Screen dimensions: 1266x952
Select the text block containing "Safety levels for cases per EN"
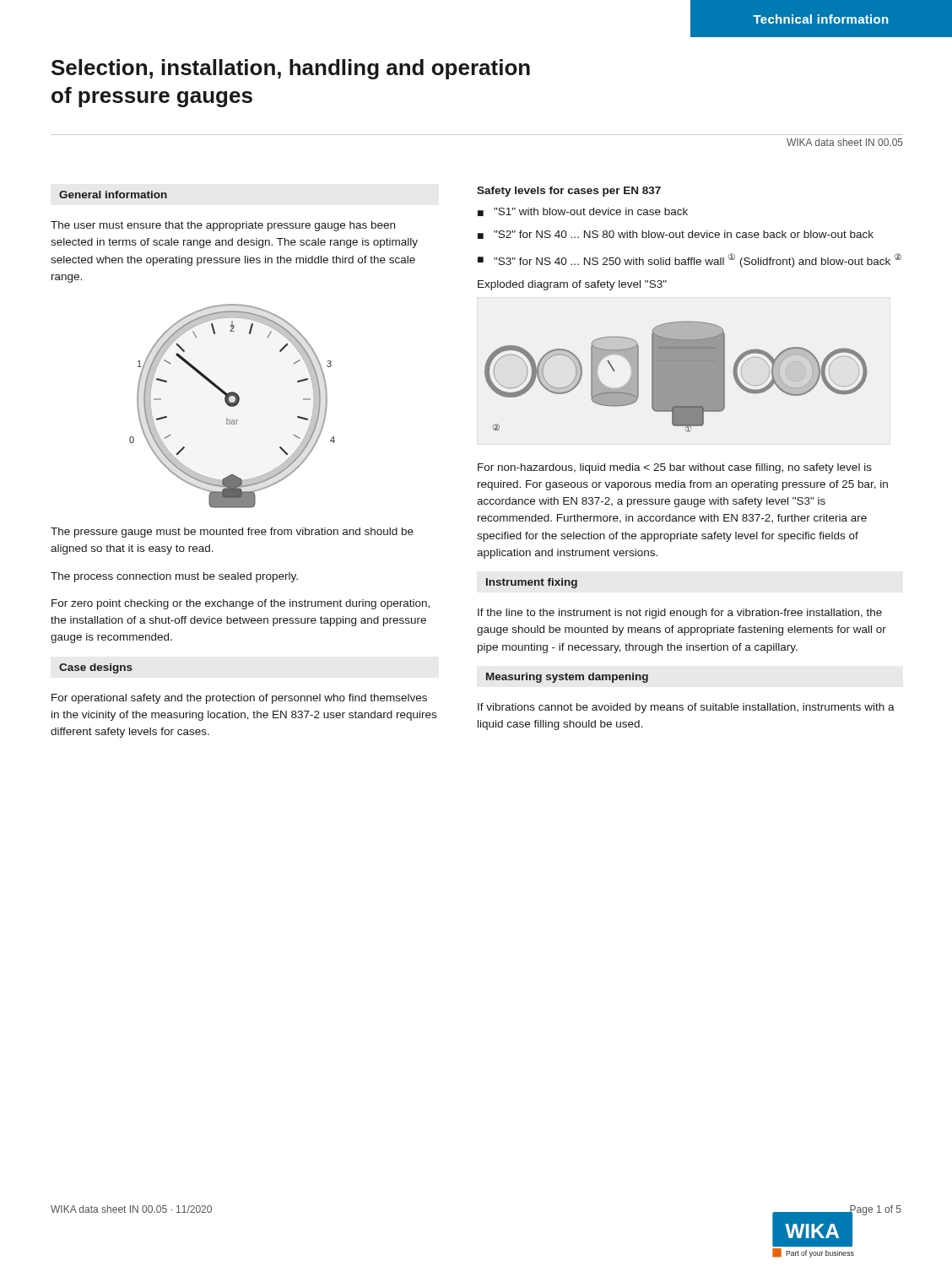(569, 190)
